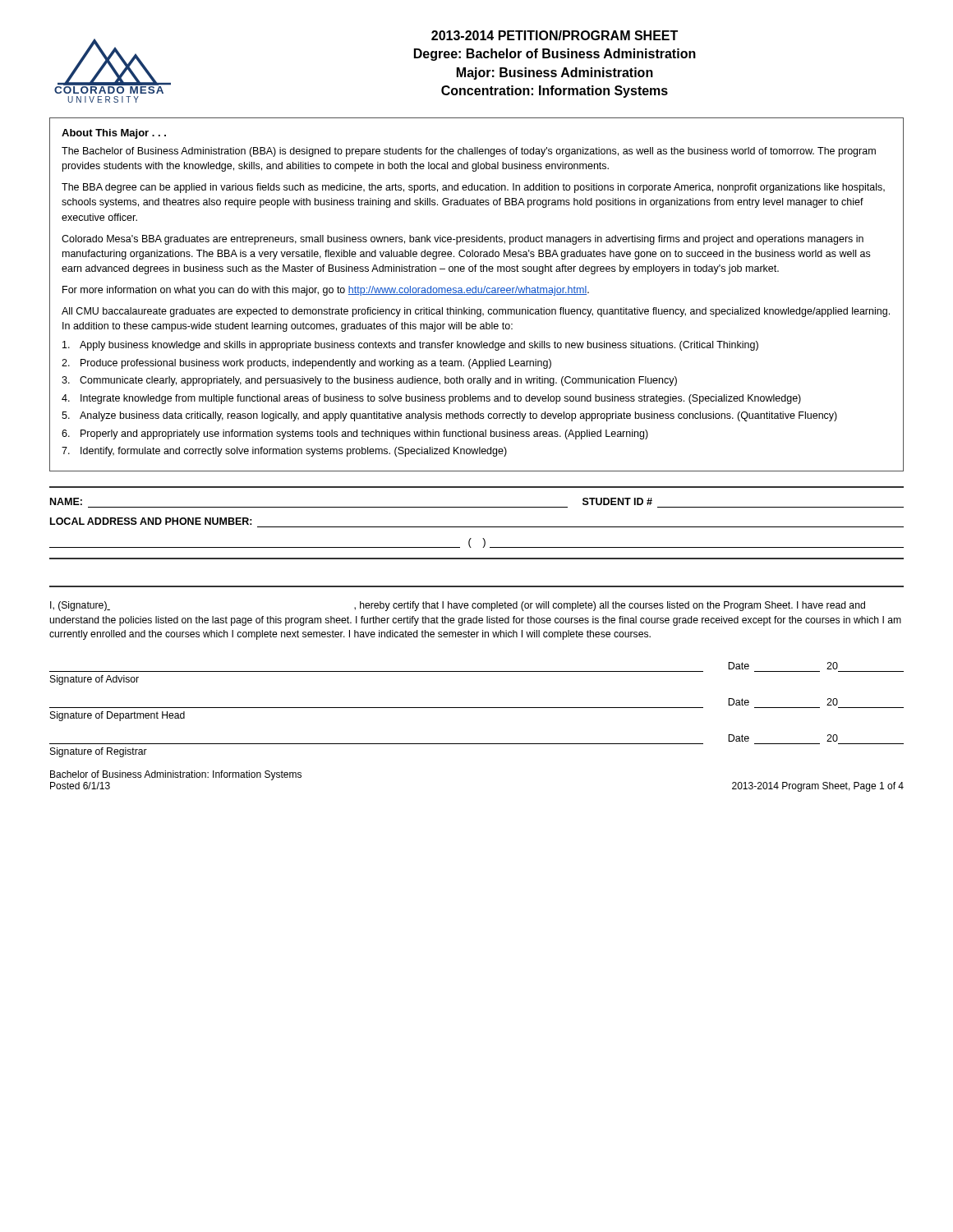
Task: Navigate to the block starting "2013-2014 PETITION/PROGRAM SHEET Degree: Bachelor of"
Action: [555, 64]
